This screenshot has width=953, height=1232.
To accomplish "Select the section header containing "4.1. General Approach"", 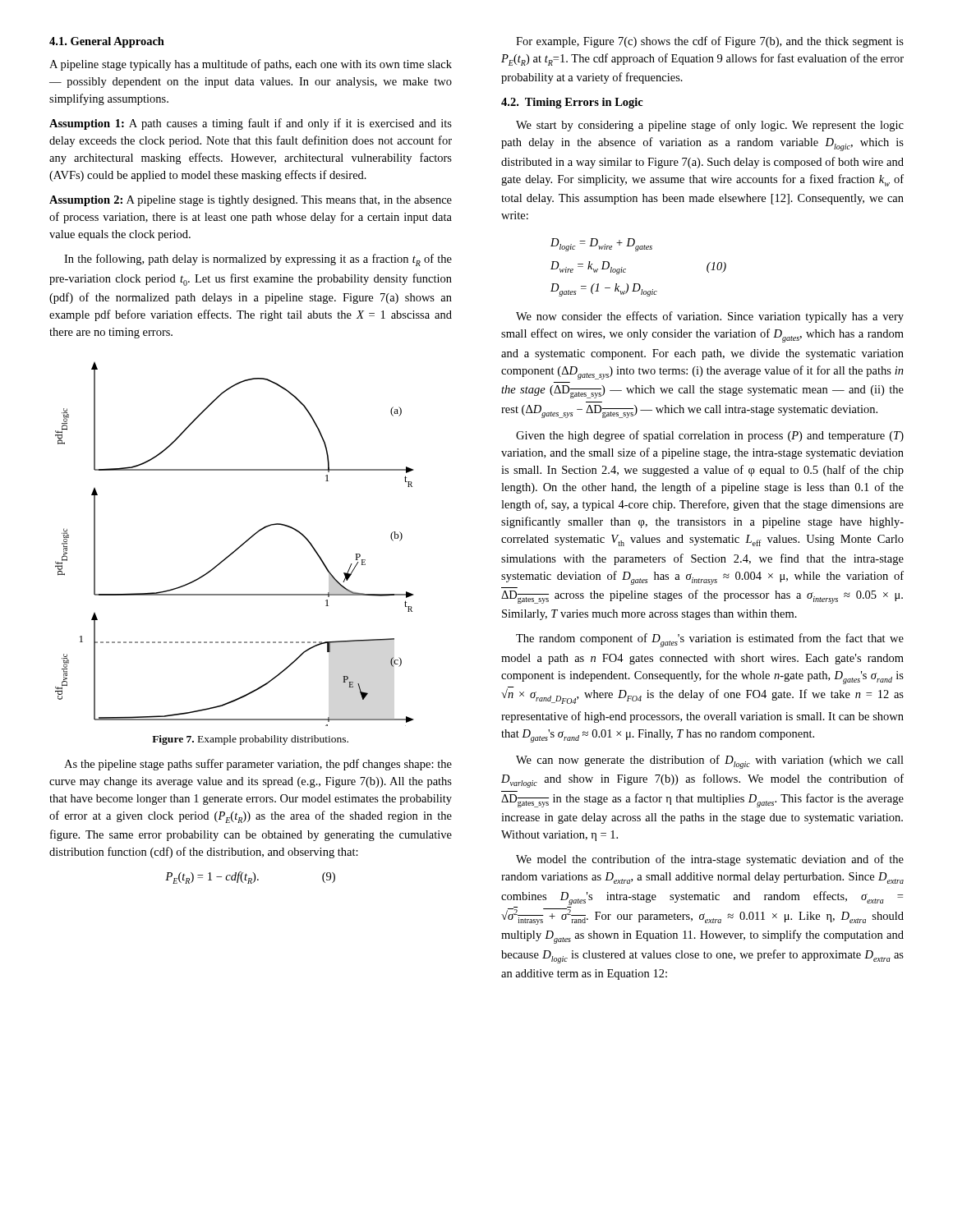I will click(107, 41).
